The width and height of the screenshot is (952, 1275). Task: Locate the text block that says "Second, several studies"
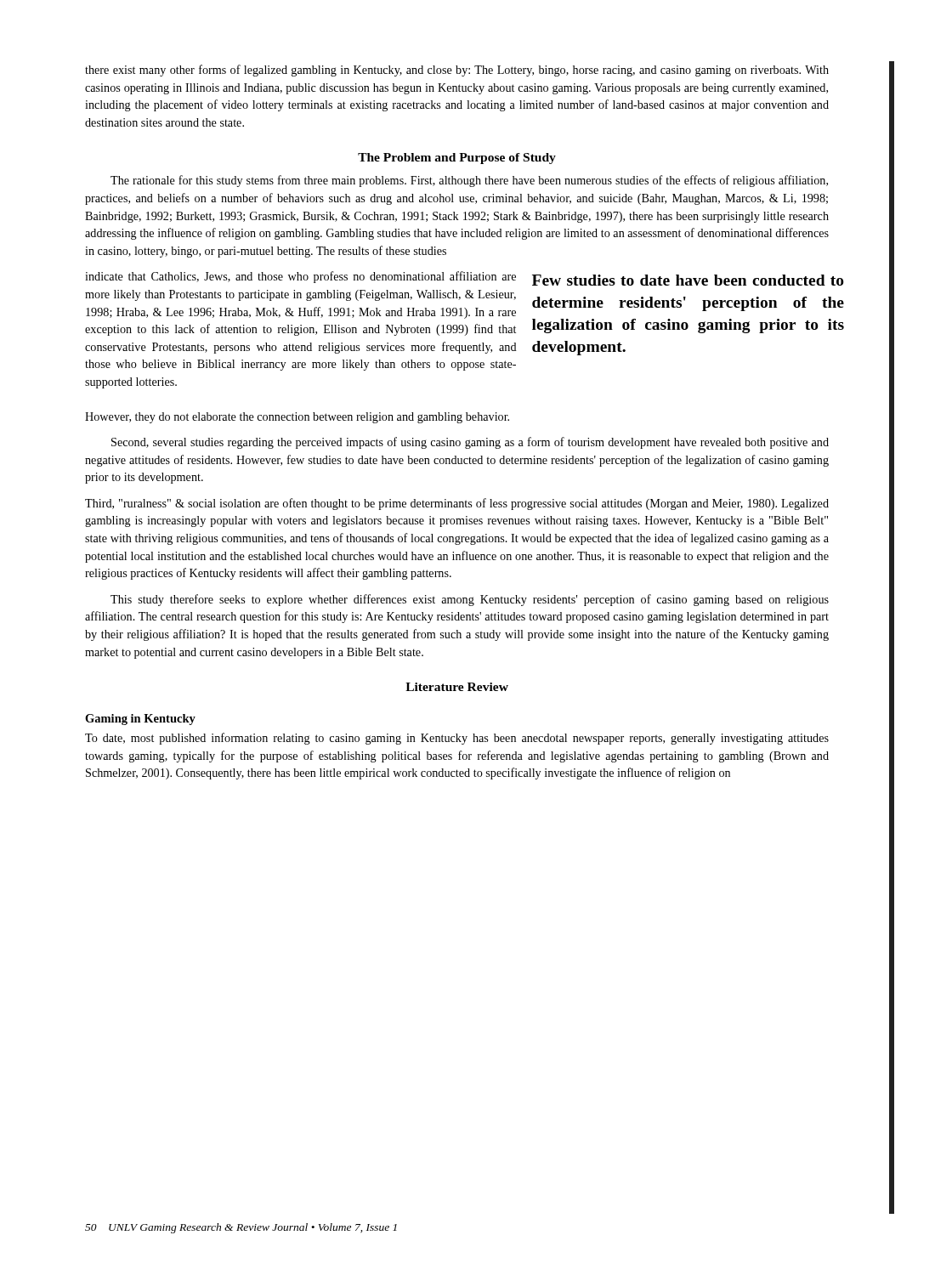[457, 508]
